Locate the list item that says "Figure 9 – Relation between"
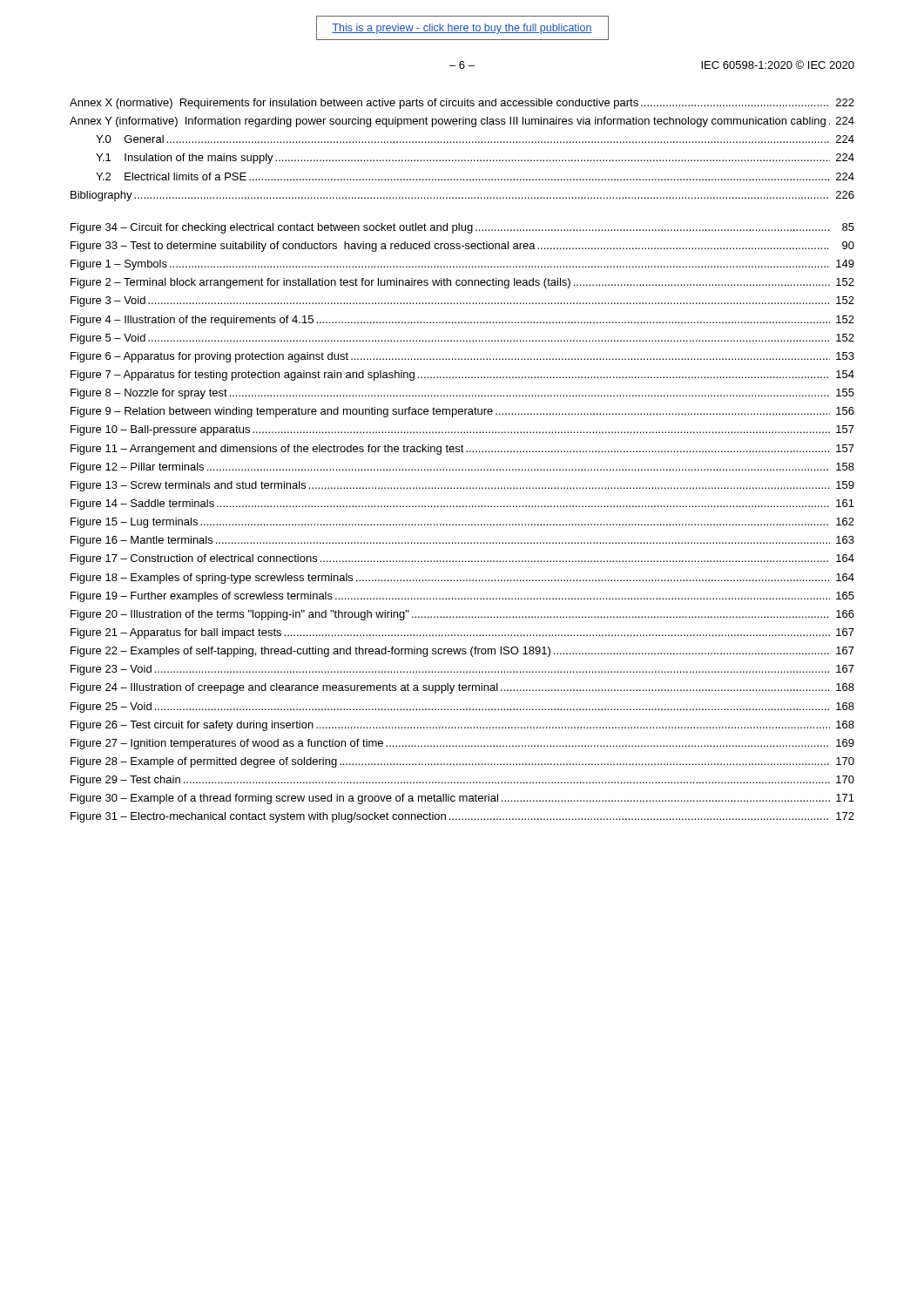The width and height of the screenshot is (924, 1307). 462,412
